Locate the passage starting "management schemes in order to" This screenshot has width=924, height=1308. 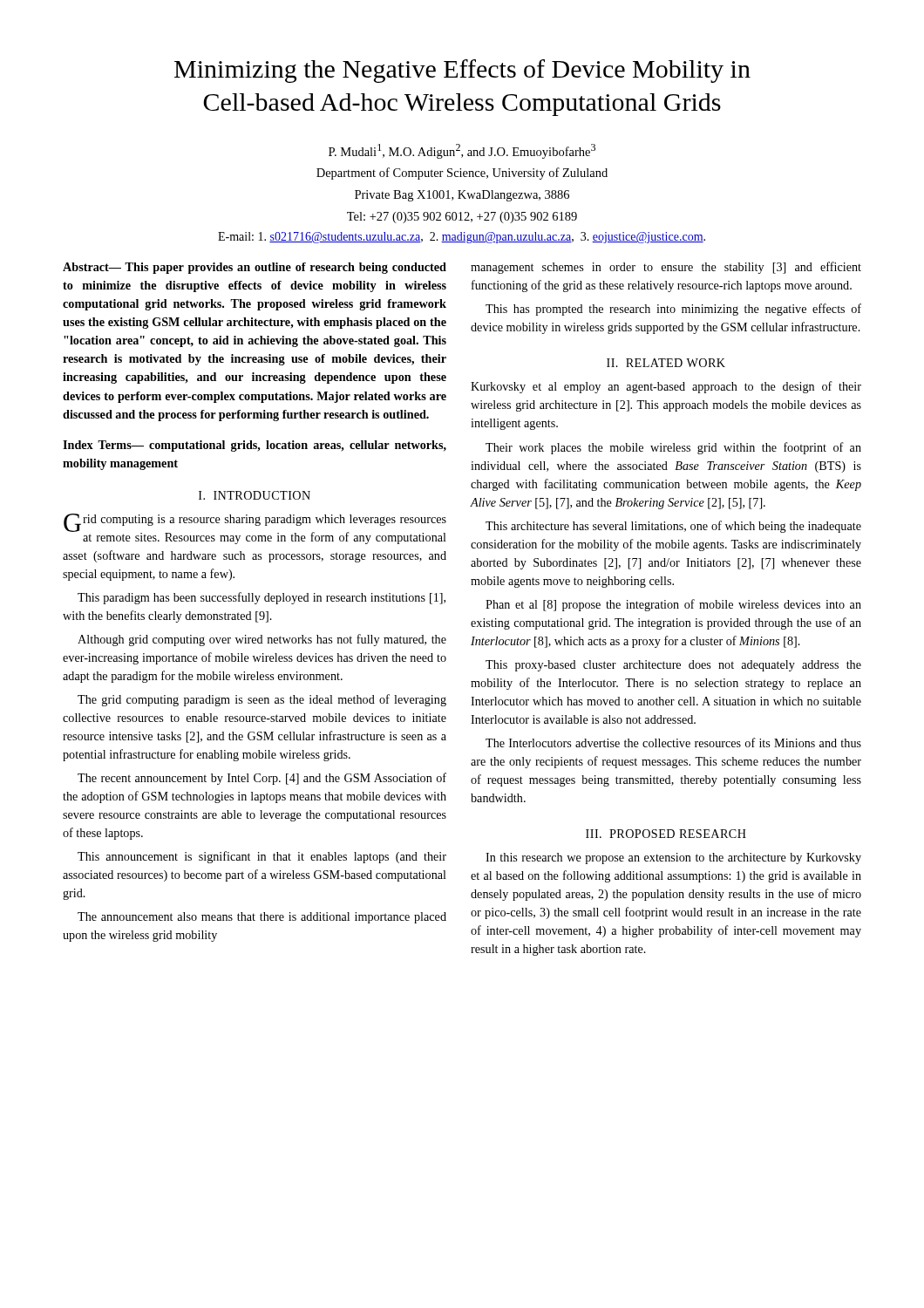pos(666,298)
